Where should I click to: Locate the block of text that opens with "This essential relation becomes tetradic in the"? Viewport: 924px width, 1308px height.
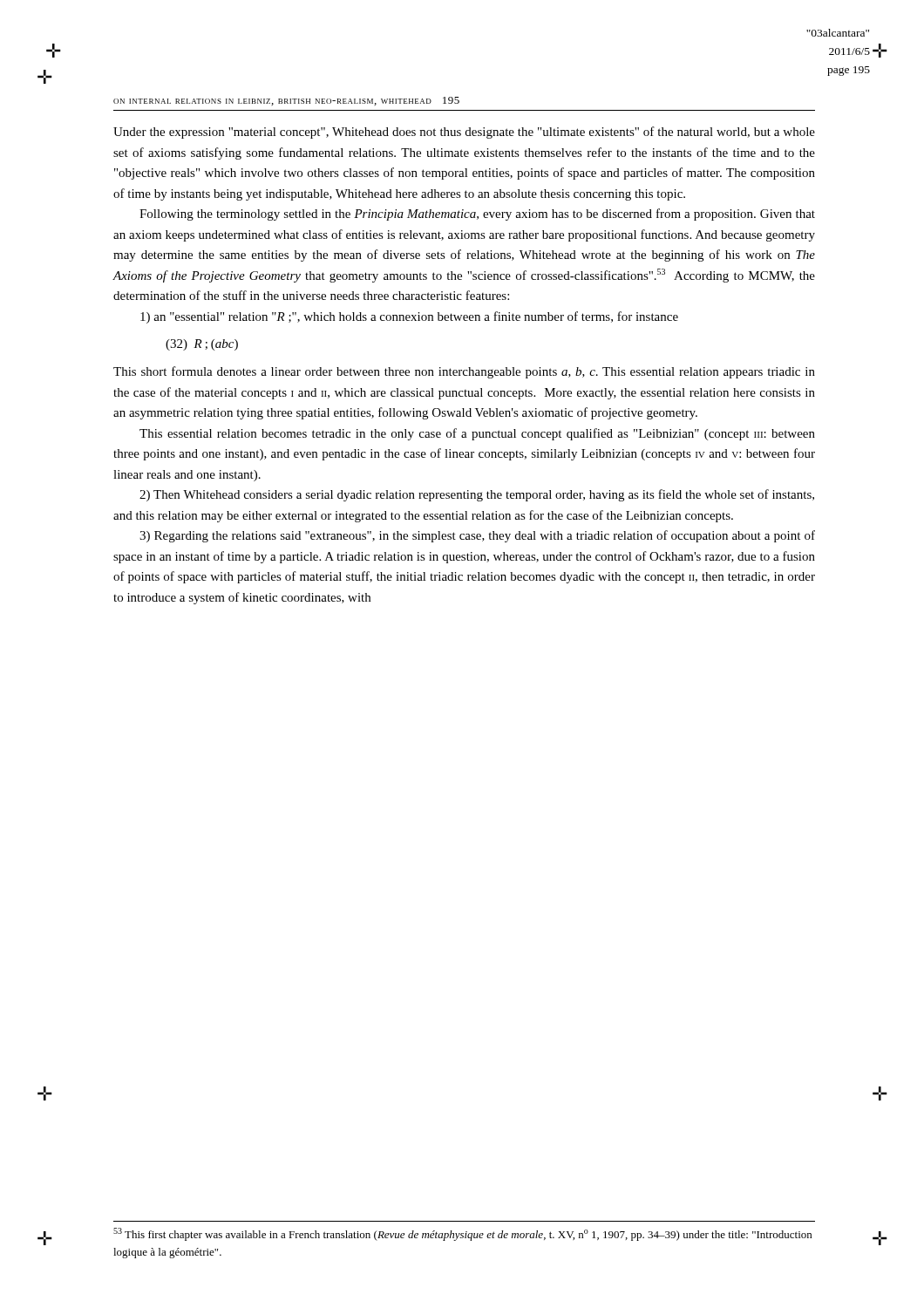[x=464, y=454]
